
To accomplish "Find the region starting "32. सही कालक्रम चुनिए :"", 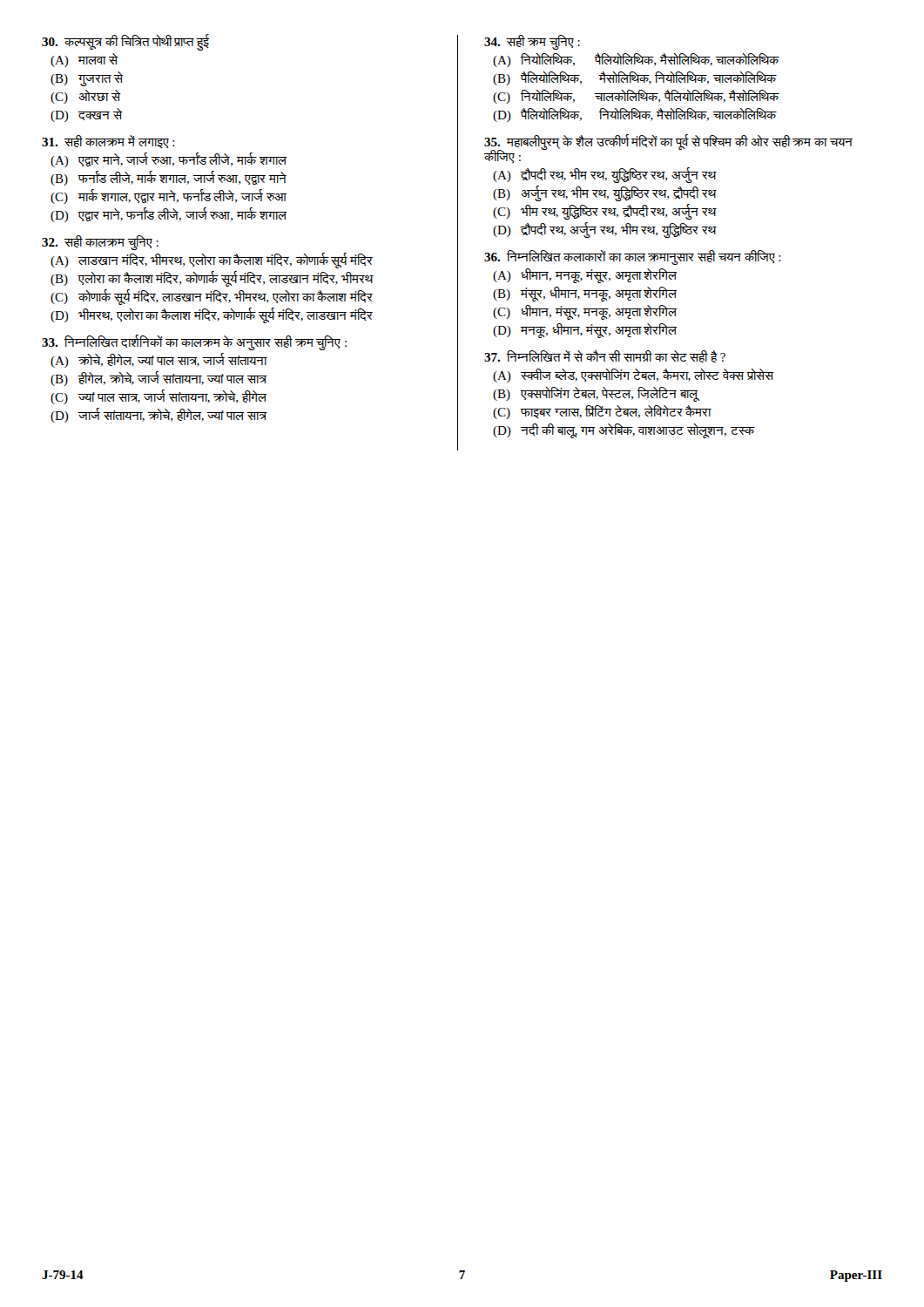I will 241,279.
